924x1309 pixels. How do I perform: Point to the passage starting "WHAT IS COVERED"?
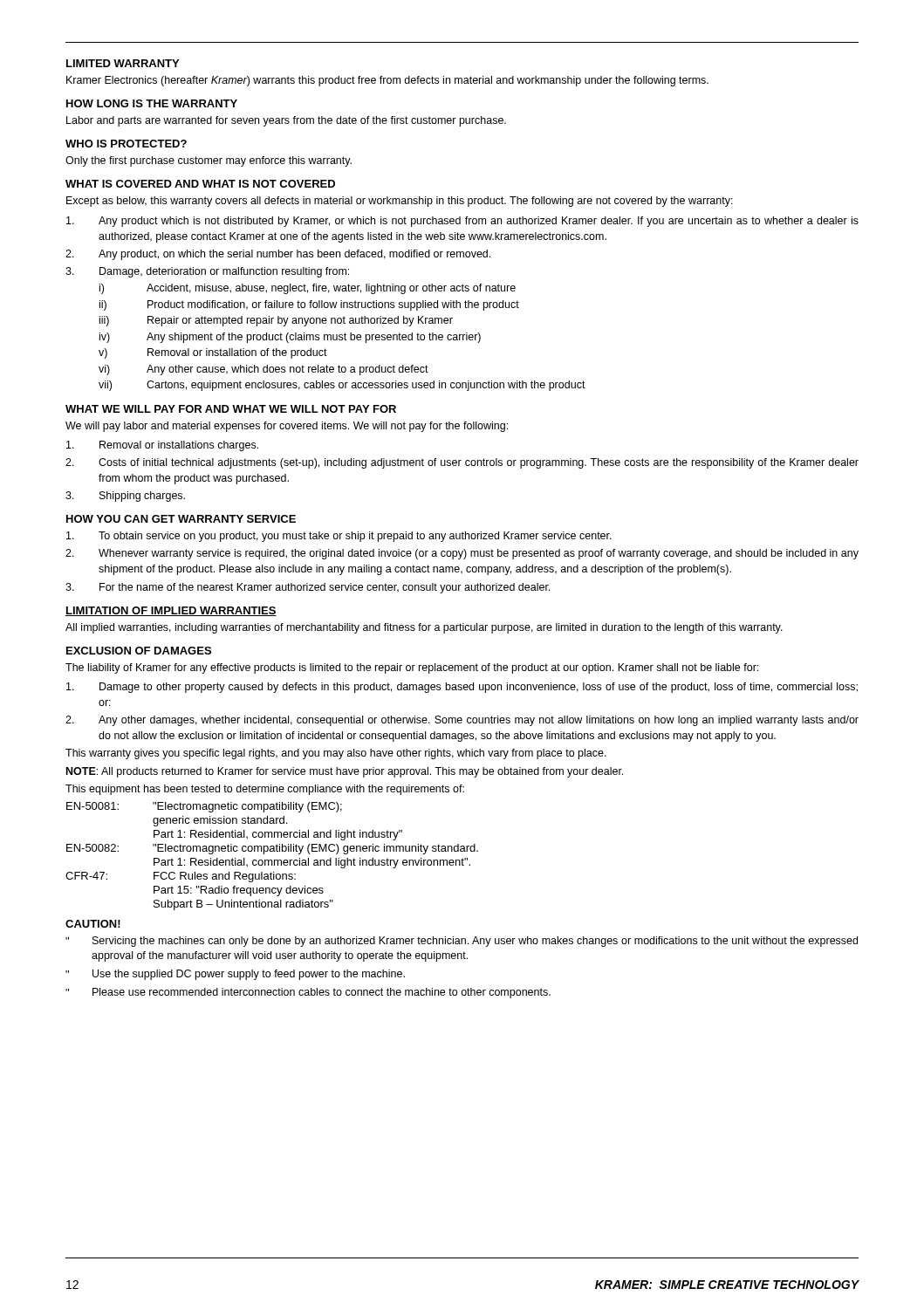tap(201, 184)
